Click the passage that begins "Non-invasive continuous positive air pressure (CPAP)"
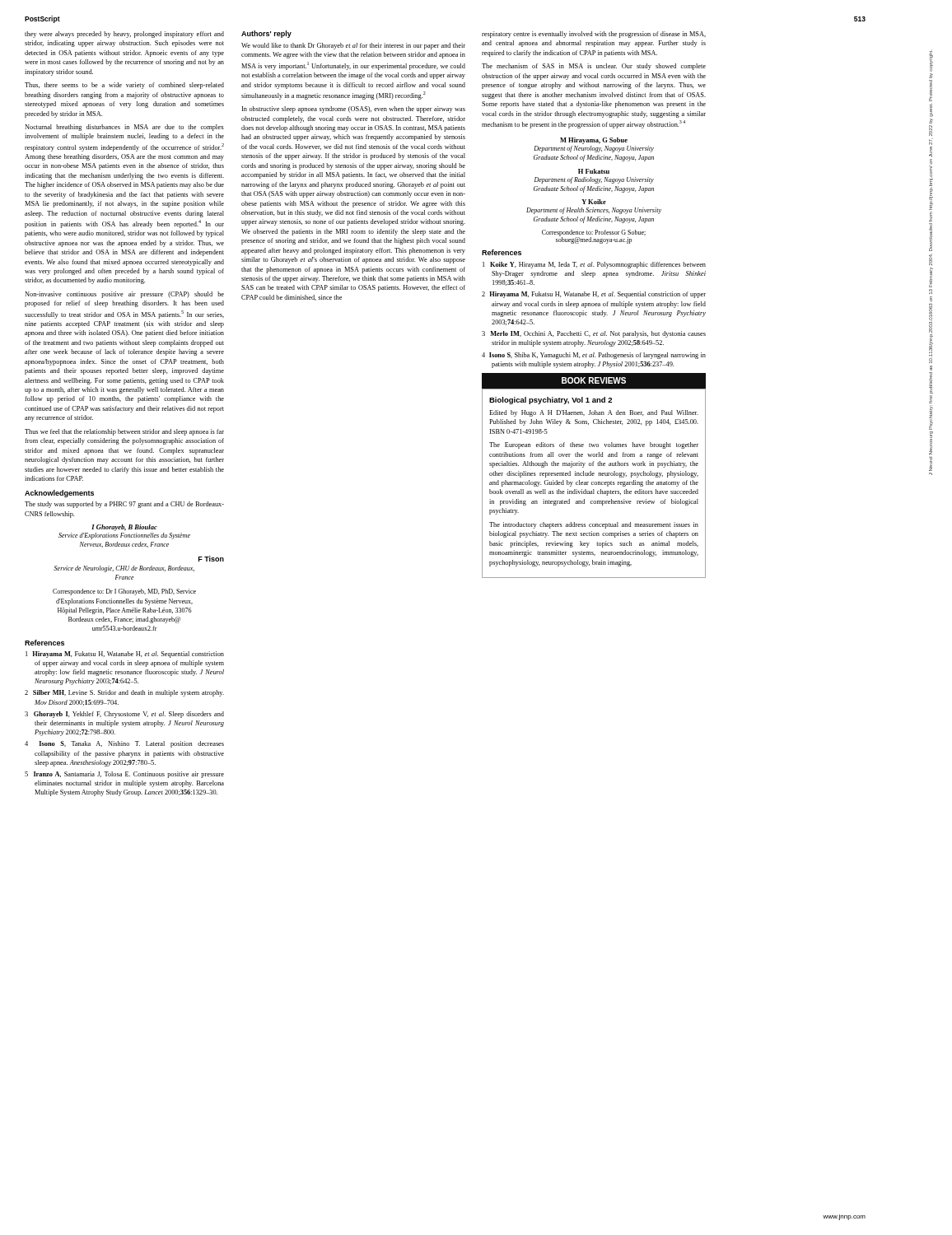952x1235 pixels. (124, 356)
